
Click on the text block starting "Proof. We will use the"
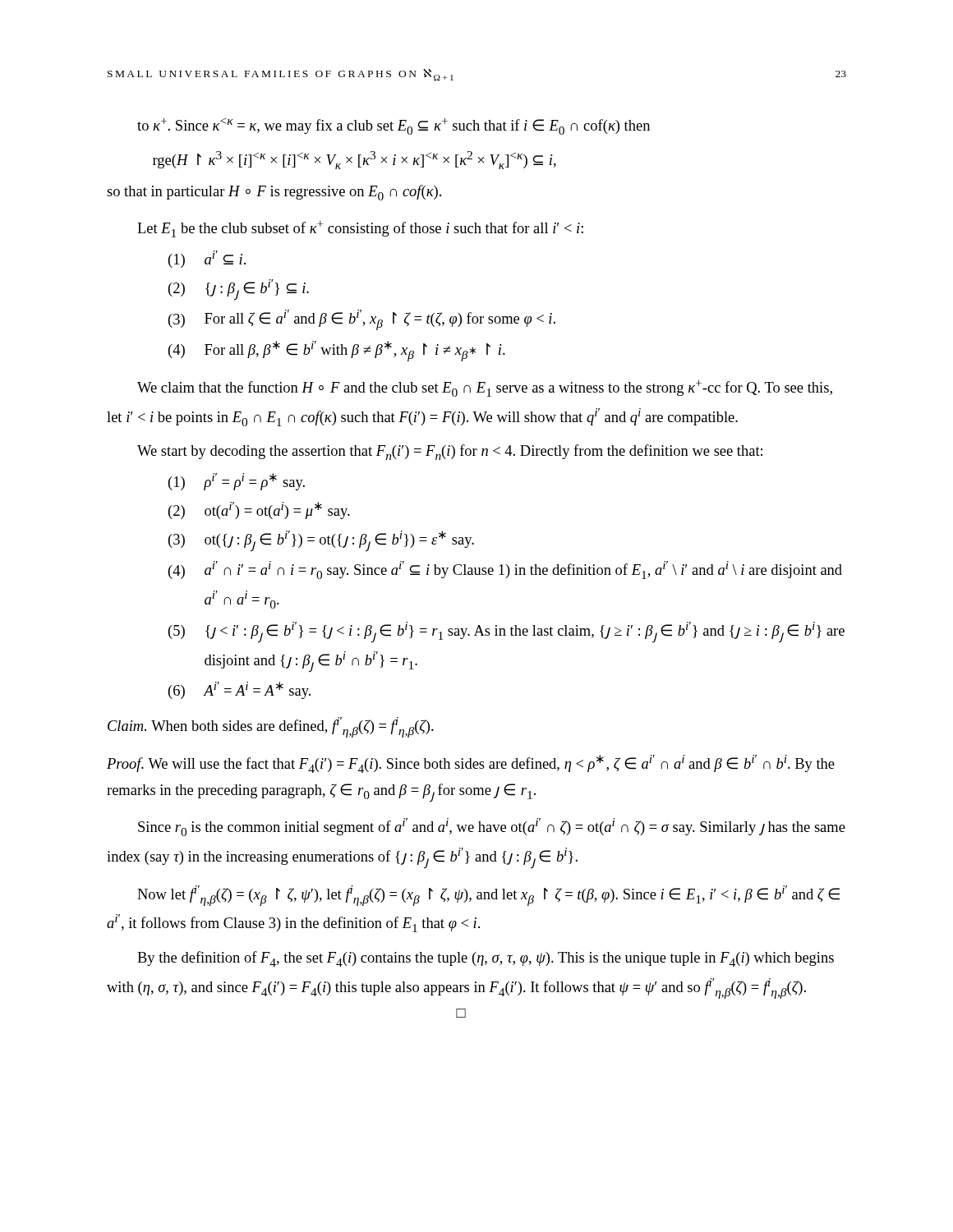[x=471, y=776]
